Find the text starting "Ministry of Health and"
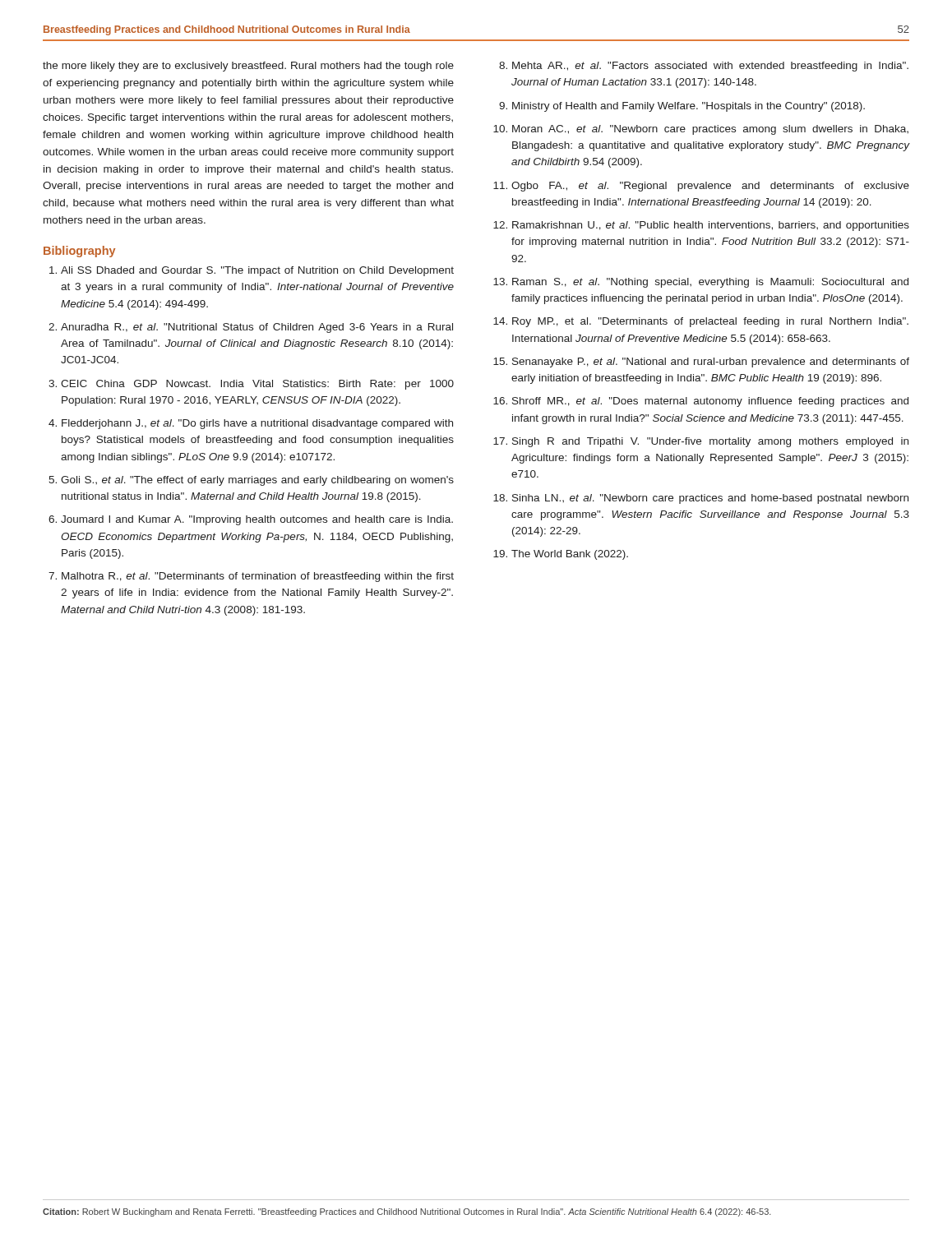The height and width of the screenshot is (1233, 952). click(x=688, y=105)
